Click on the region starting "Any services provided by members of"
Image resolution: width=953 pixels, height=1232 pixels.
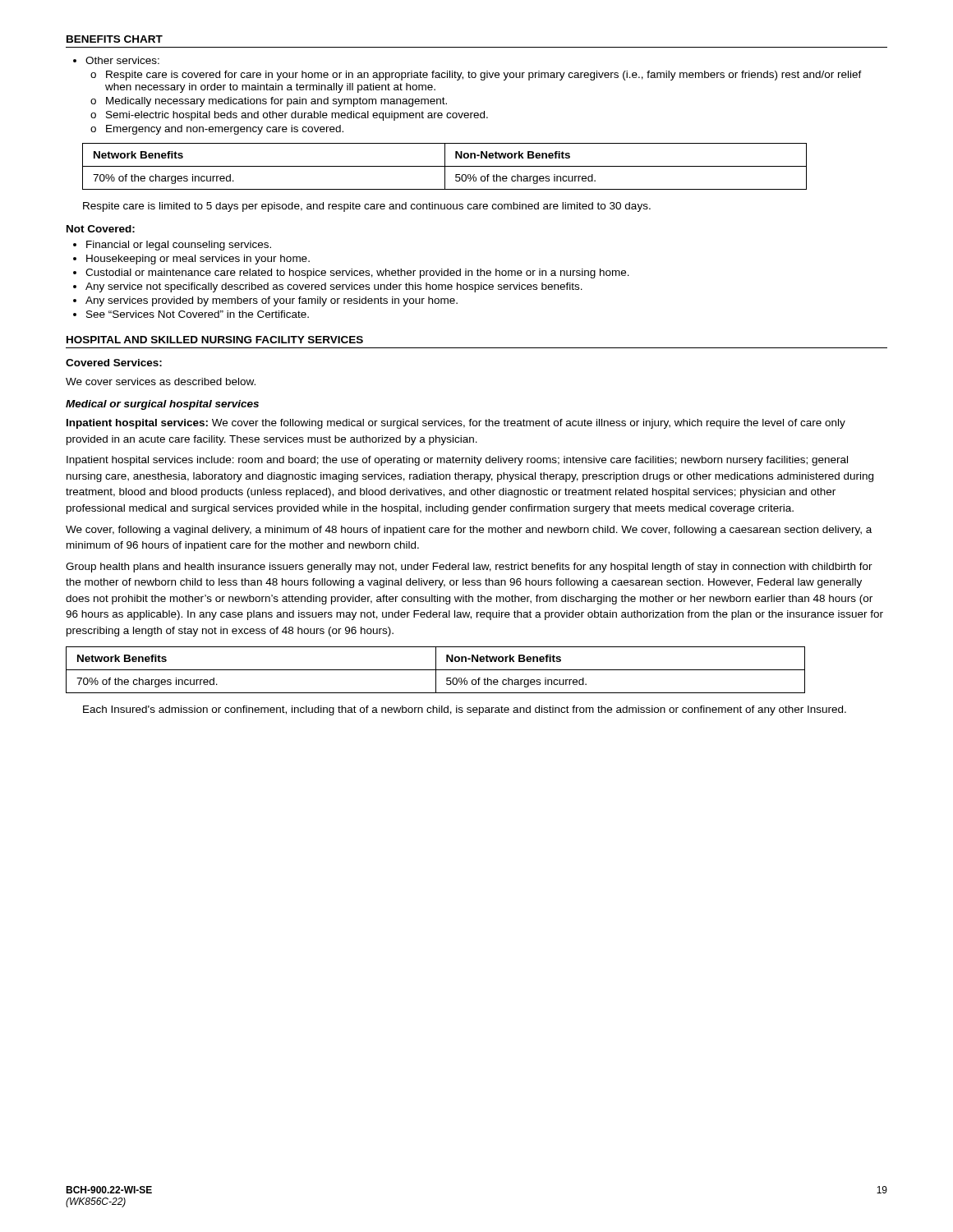[x=476, y=300]
